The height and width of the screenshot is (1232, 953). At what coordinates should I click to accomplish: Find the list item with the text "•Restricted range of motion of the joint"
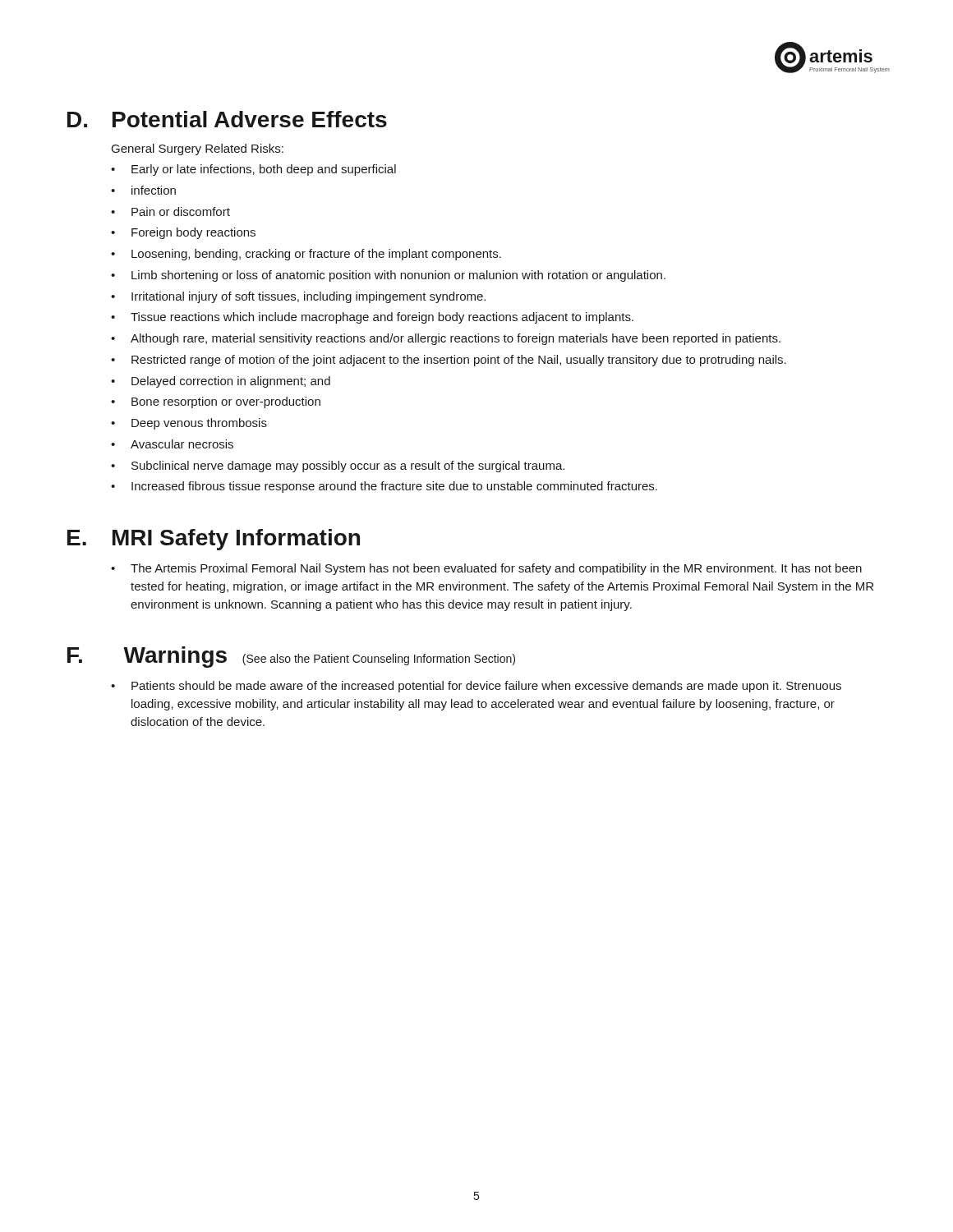click(499, 359)
